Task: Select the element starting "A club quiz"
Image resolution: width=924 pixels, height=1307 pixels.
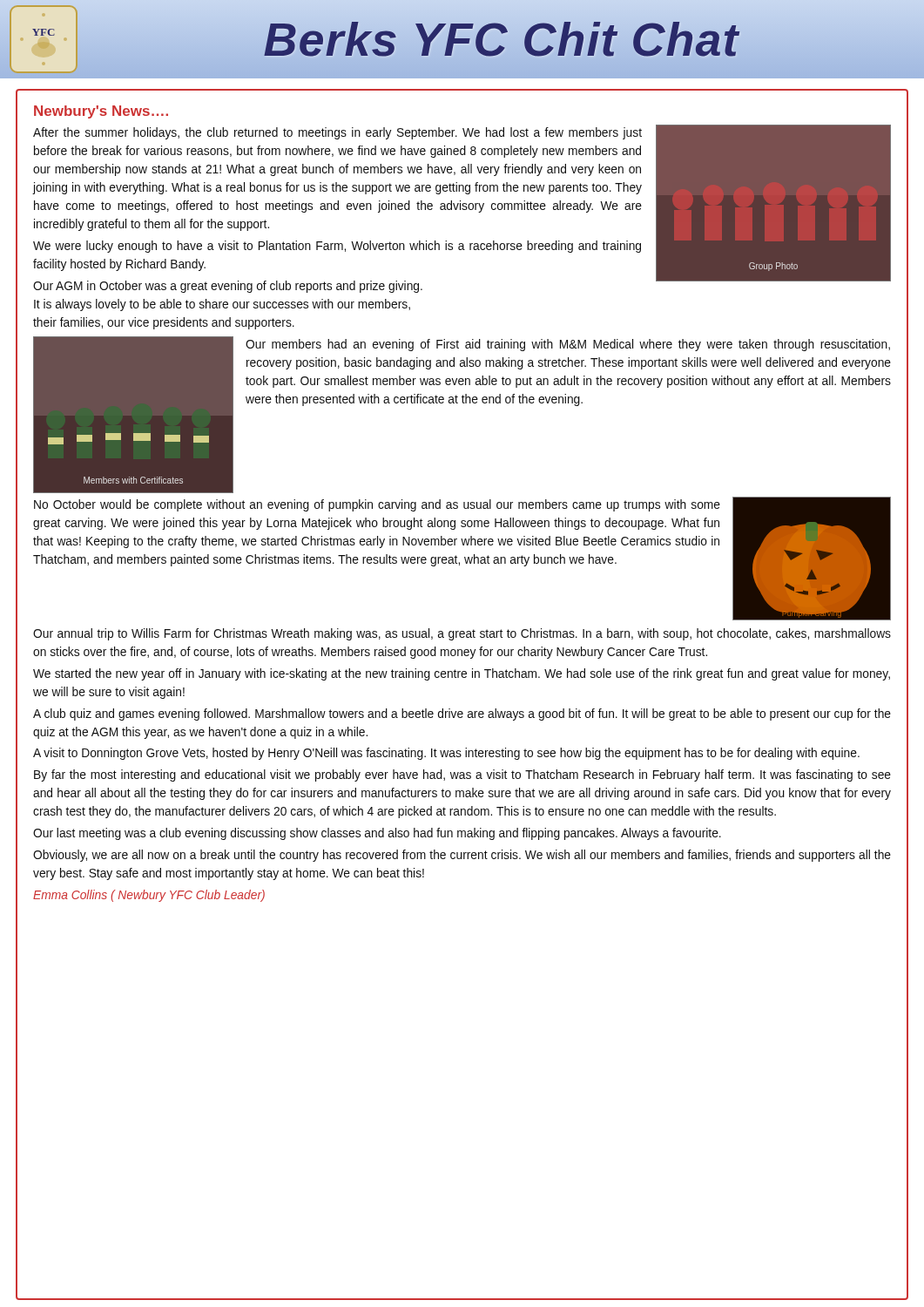Action: 462,723
